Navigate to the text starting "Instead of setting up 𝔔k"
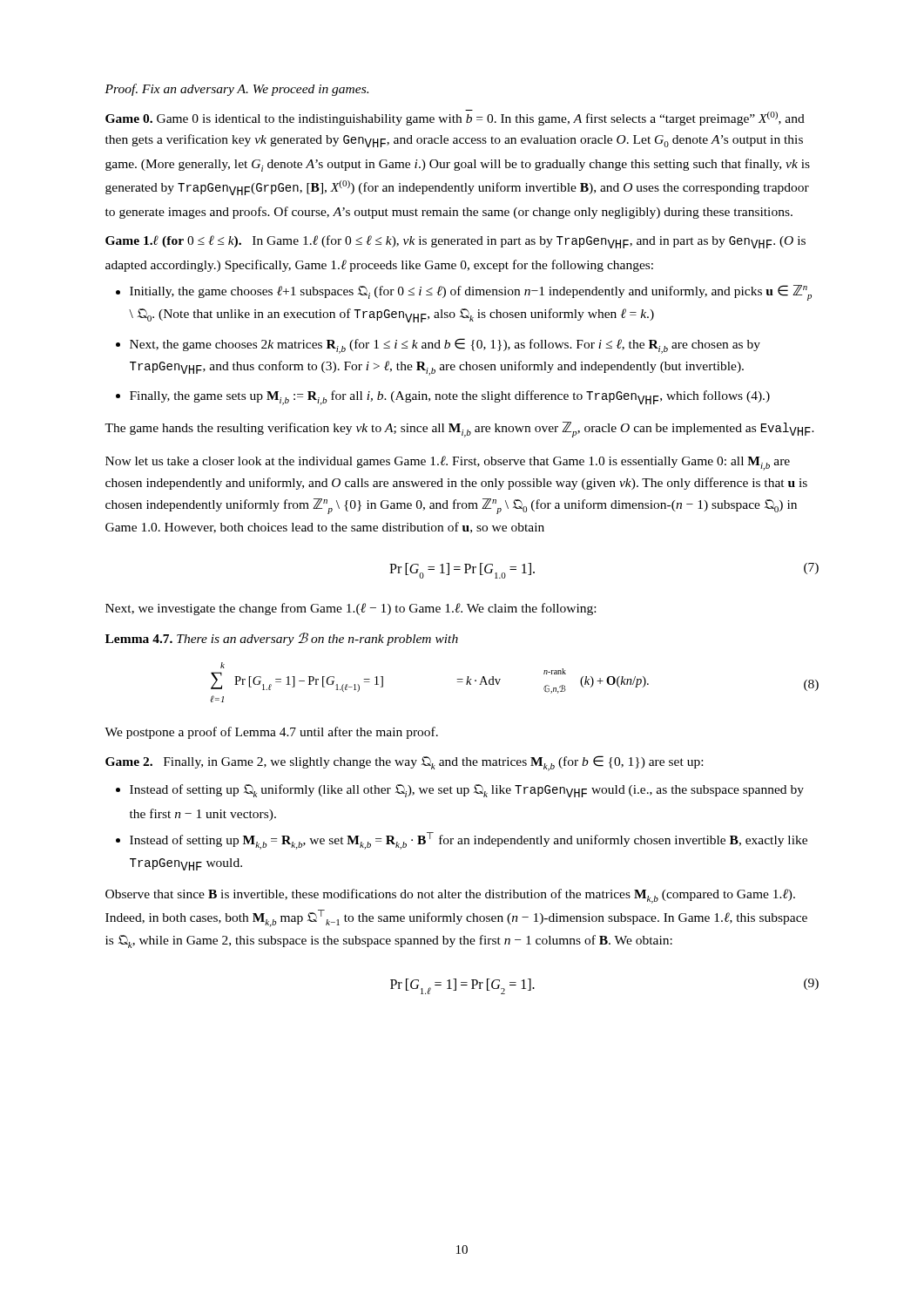The height and width of the screenshot is (1307, 924). point(467,801)
